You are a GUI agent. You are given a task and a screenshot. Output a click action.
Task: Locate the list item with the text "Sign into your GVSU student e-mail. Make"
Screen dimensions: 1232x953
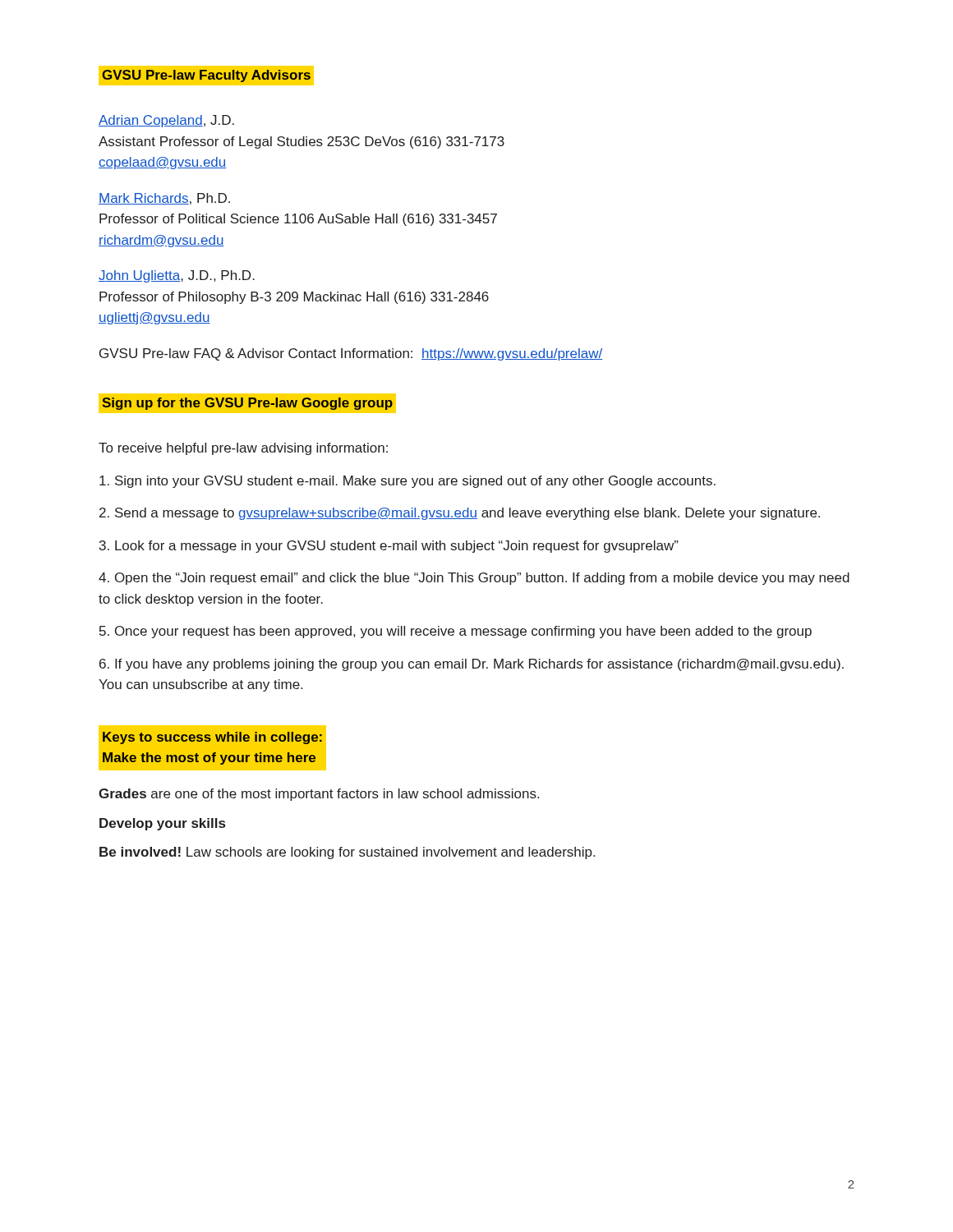click(x=408, y=480)
